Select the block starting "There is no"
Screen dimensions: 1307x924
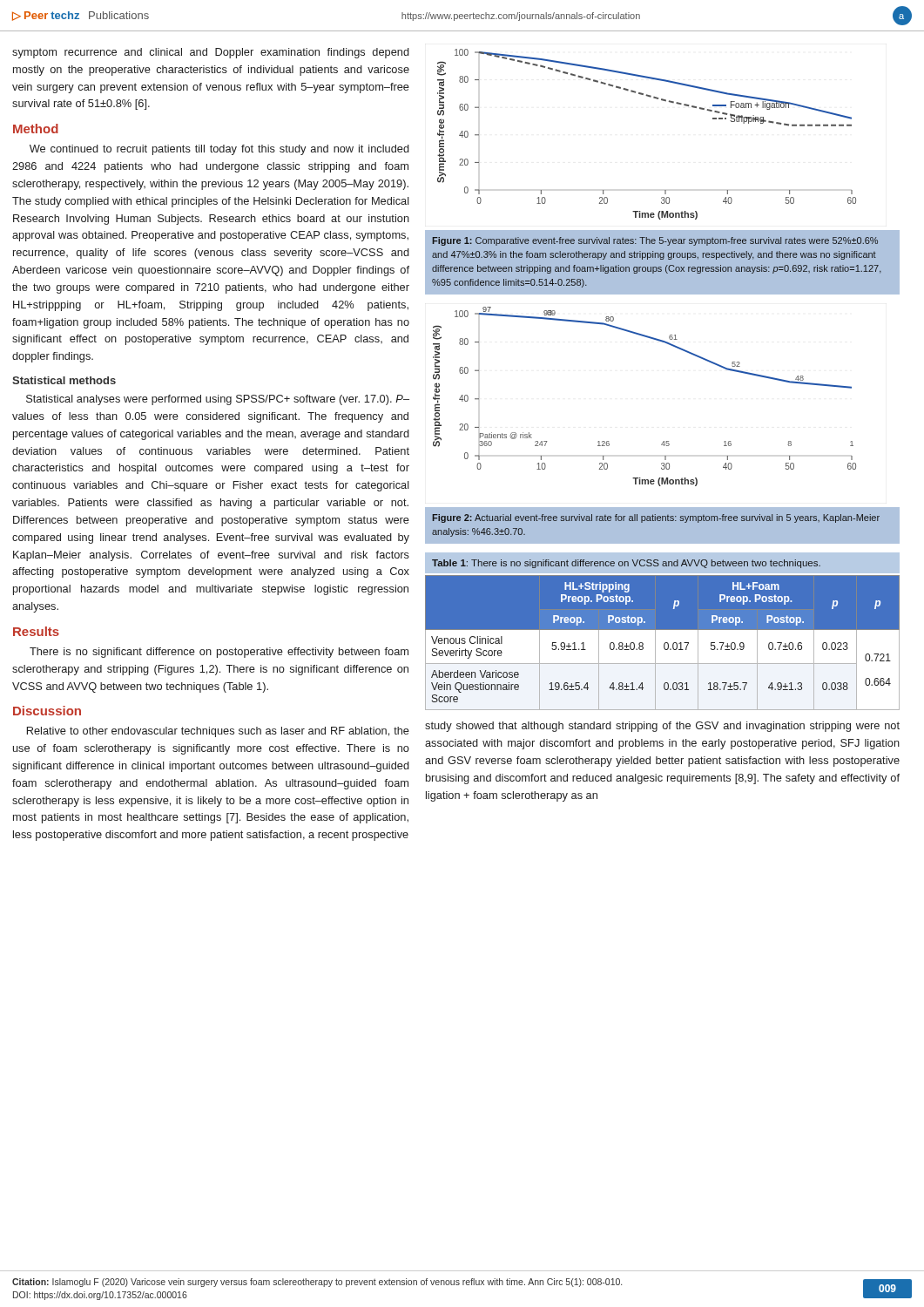[211, 668]
